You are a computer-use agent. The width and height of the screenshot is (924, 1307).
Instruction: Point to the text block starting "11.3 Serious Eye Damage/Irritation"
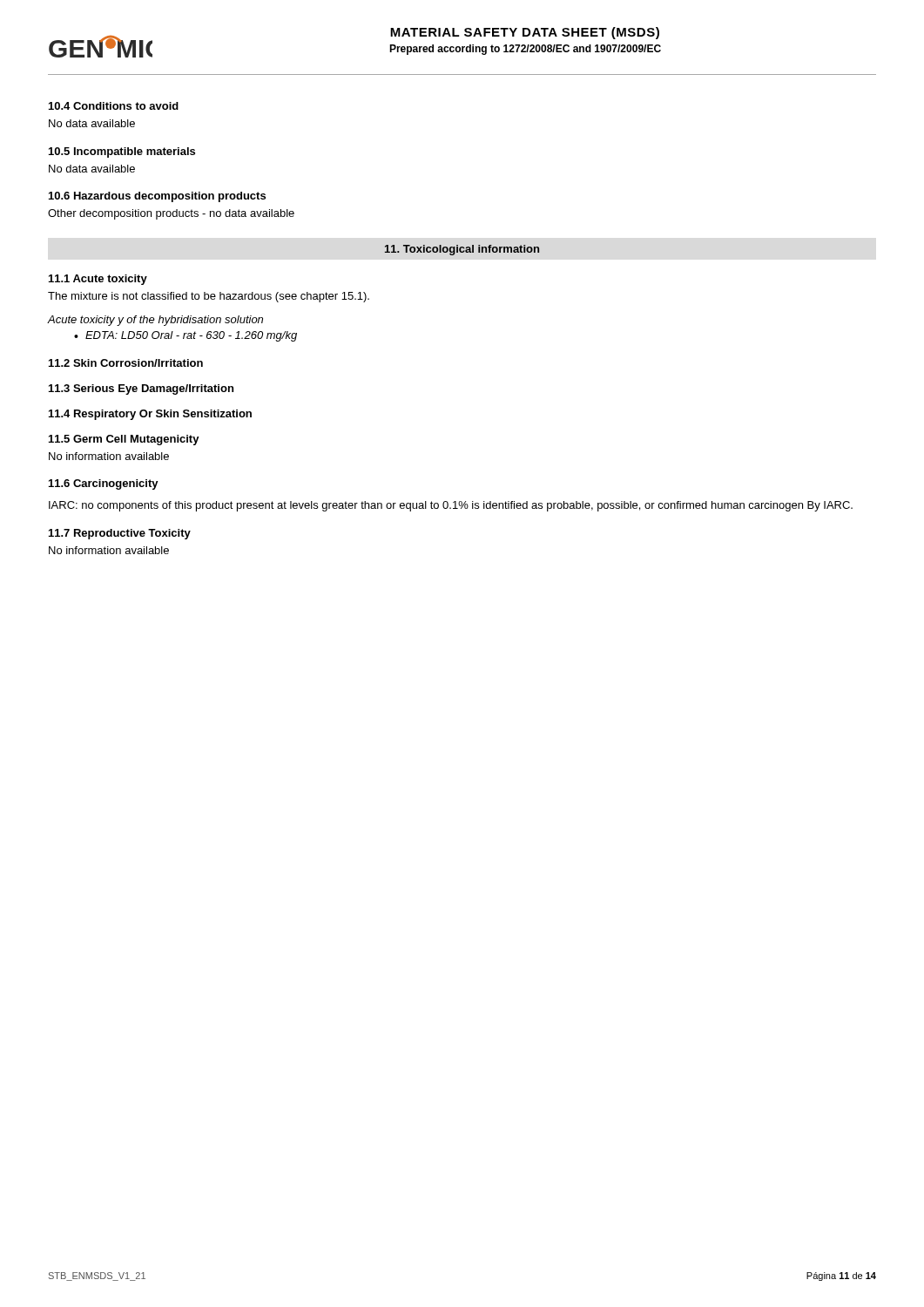pyautogui.click(x=141, y=388)
